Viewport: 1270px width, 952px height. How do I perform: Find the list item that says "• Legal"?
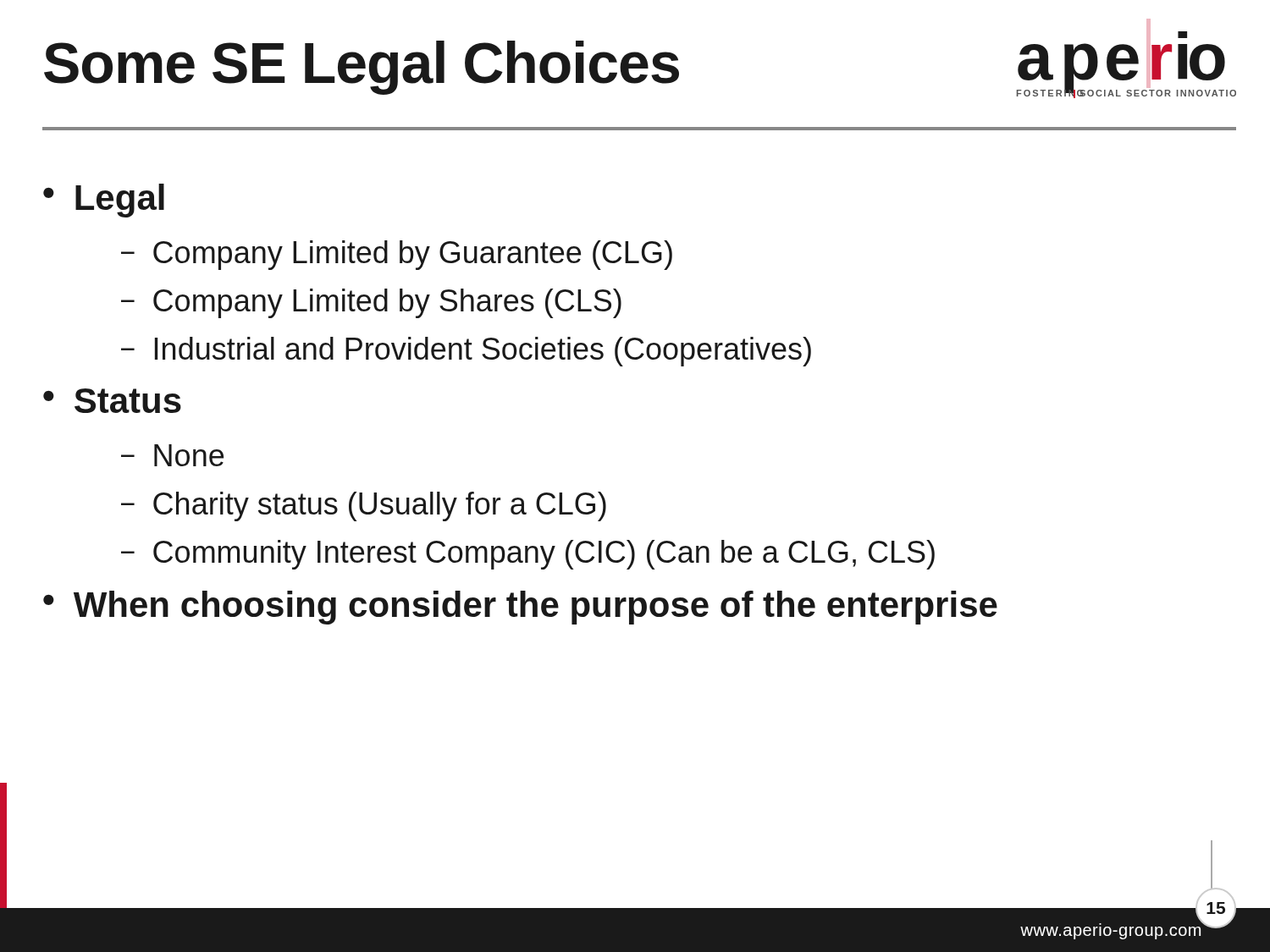[x=104, y=198]
